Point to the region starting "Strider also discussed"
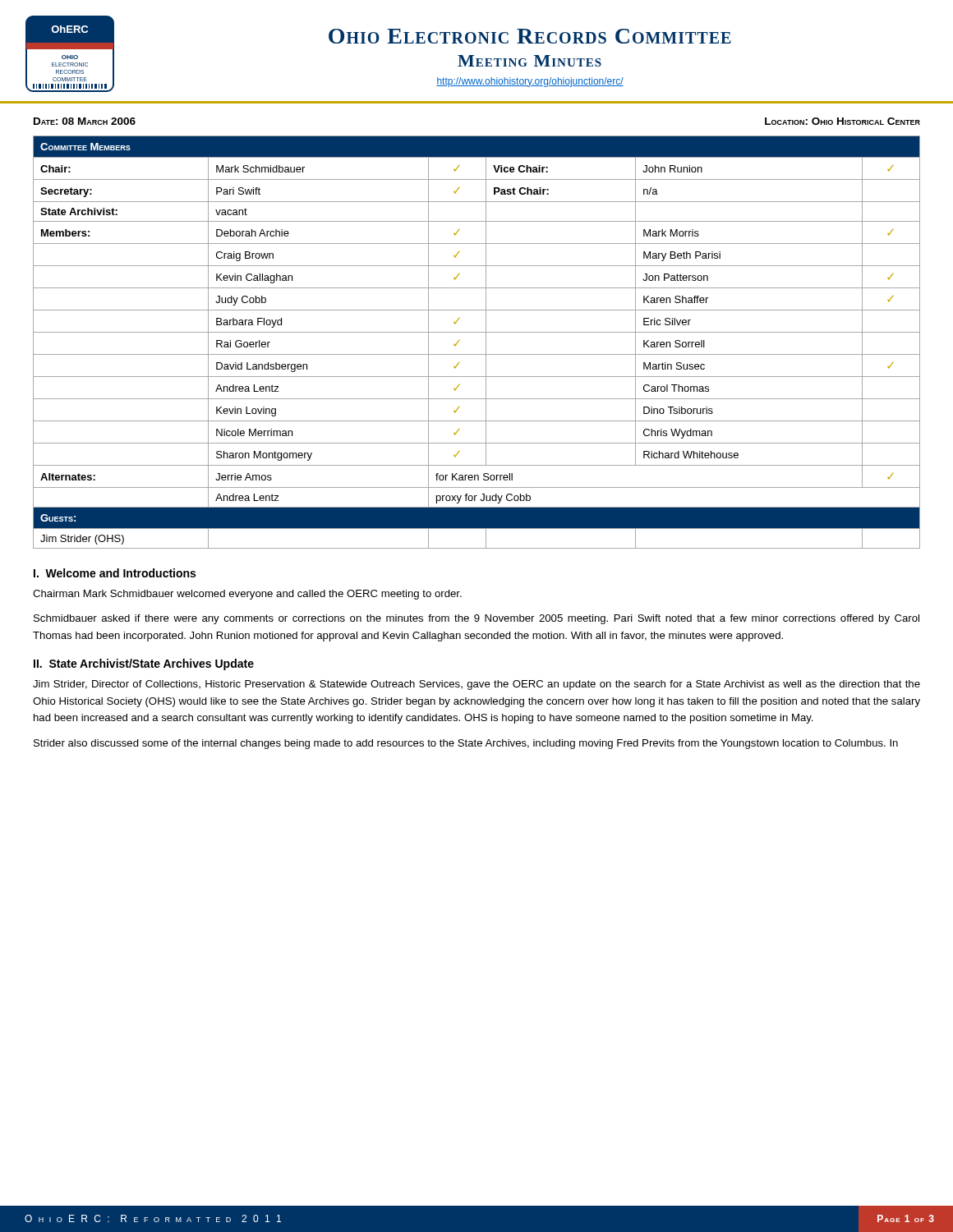This screenshot has width=953, height=1232. click(x=466, y=743)
